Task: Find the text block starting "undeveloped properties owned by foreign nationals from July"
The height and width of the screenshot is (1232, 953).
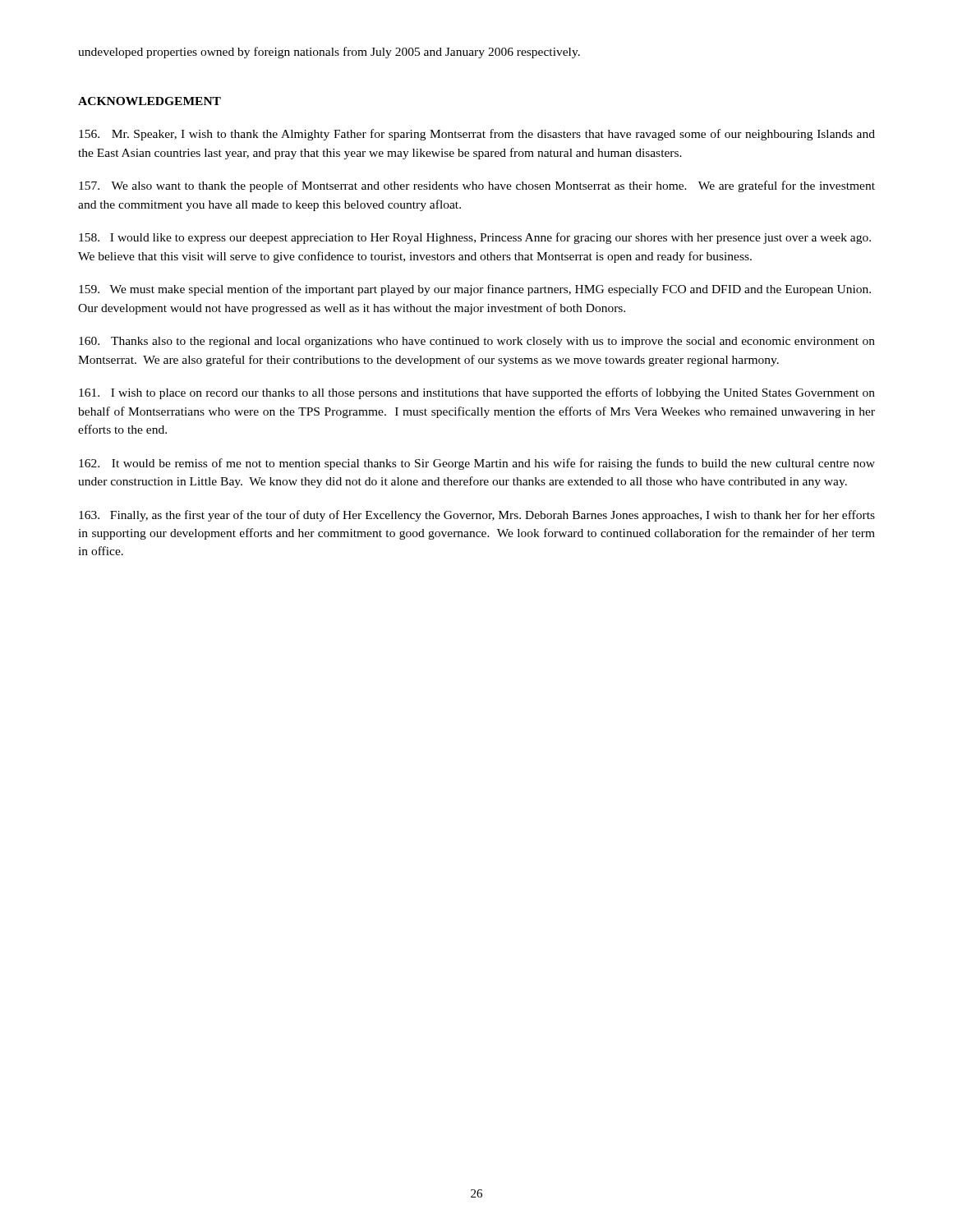Action: [x=329, y=51]
